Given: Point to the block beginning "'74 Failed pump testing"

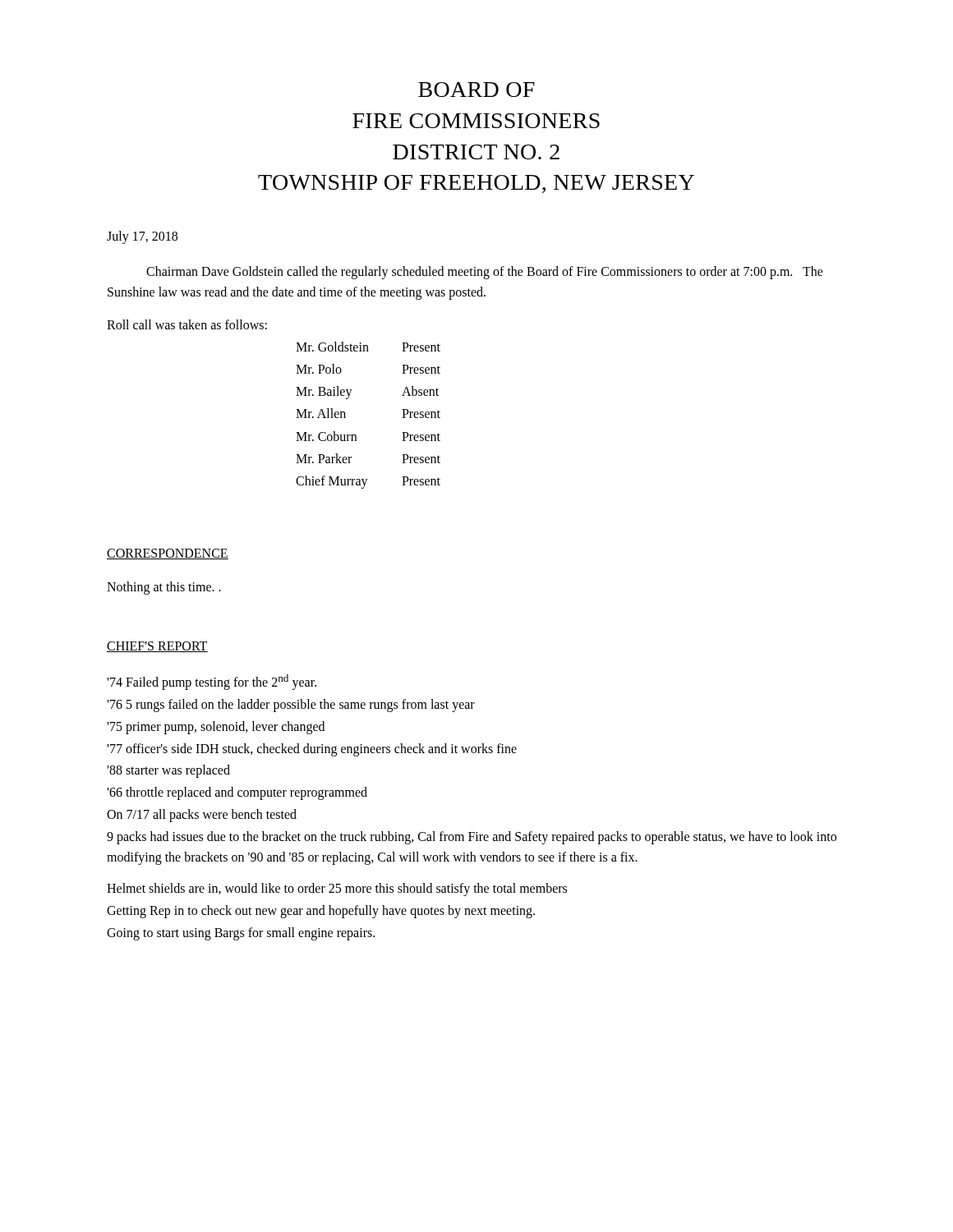Looking at the screenshot, I should pyautogui.click(x=212, y=681).
